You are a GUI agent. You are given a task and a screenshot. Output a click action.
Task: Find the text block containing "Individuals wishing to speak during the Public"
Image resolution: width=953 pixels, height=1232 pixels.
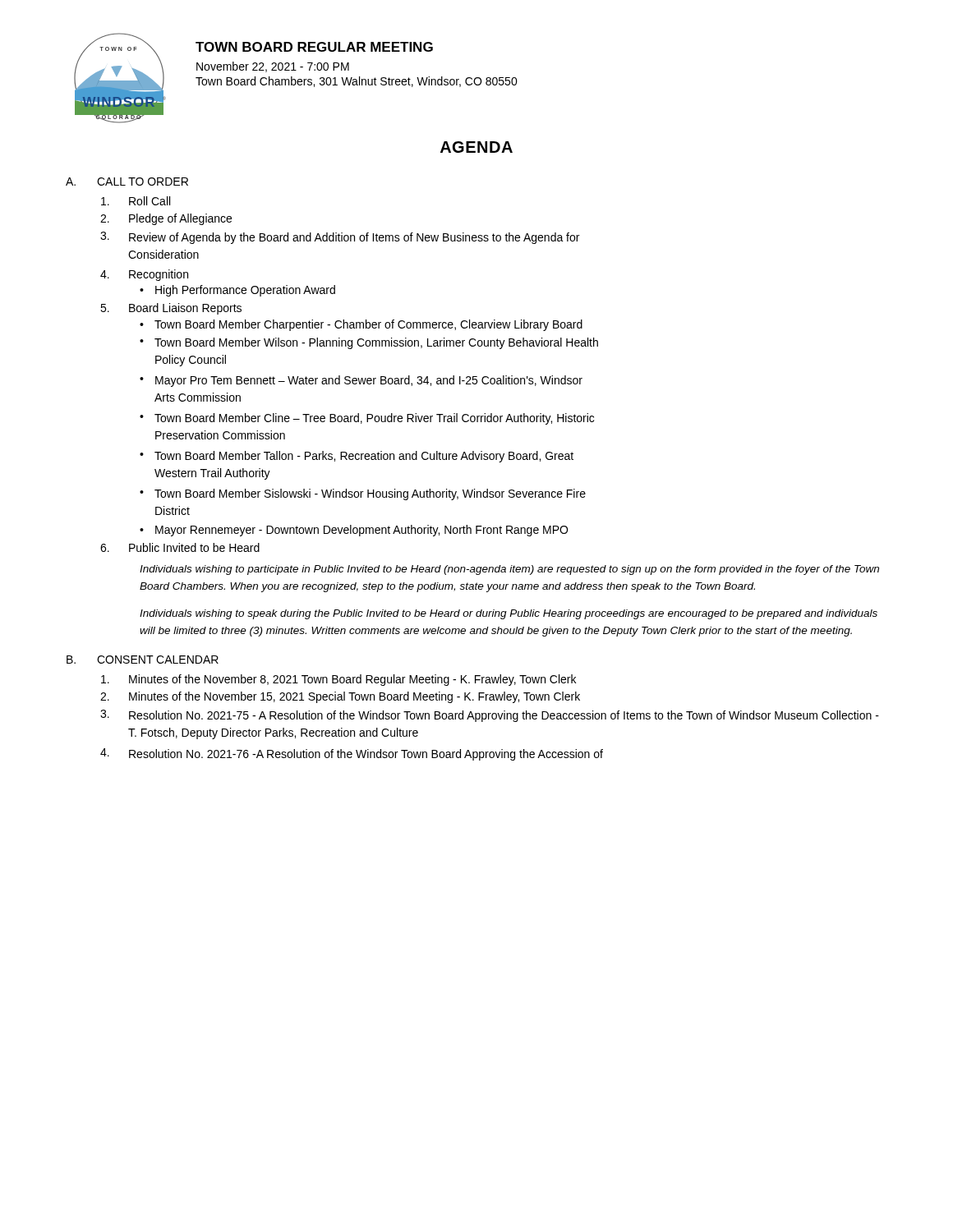point(509,622)
